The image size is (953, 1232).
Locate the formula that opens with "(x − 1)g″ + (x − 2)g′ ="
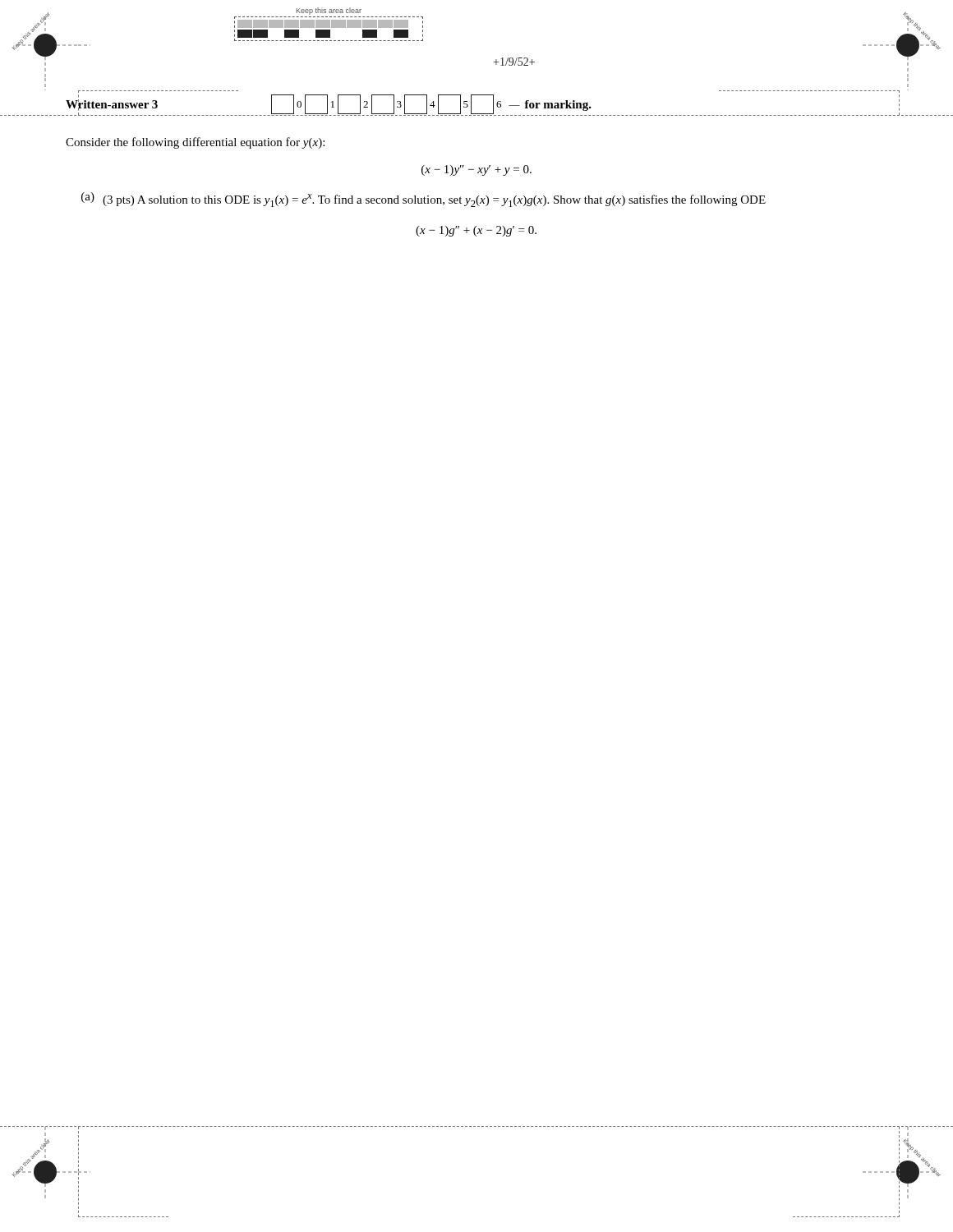pos(476,230)
